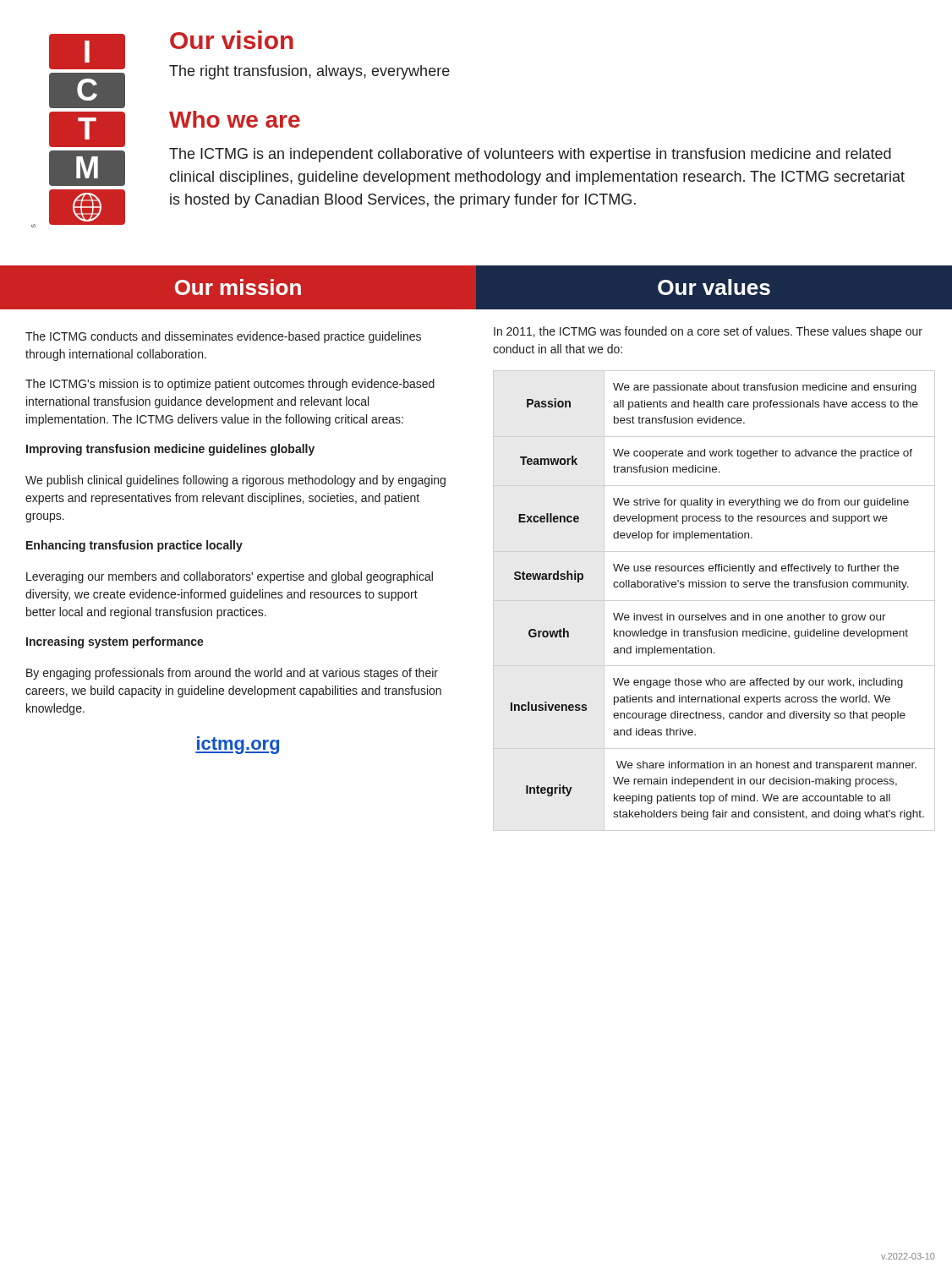
Task: Select the text block containing "By engaging professionals from"
Action: point(238,691)
